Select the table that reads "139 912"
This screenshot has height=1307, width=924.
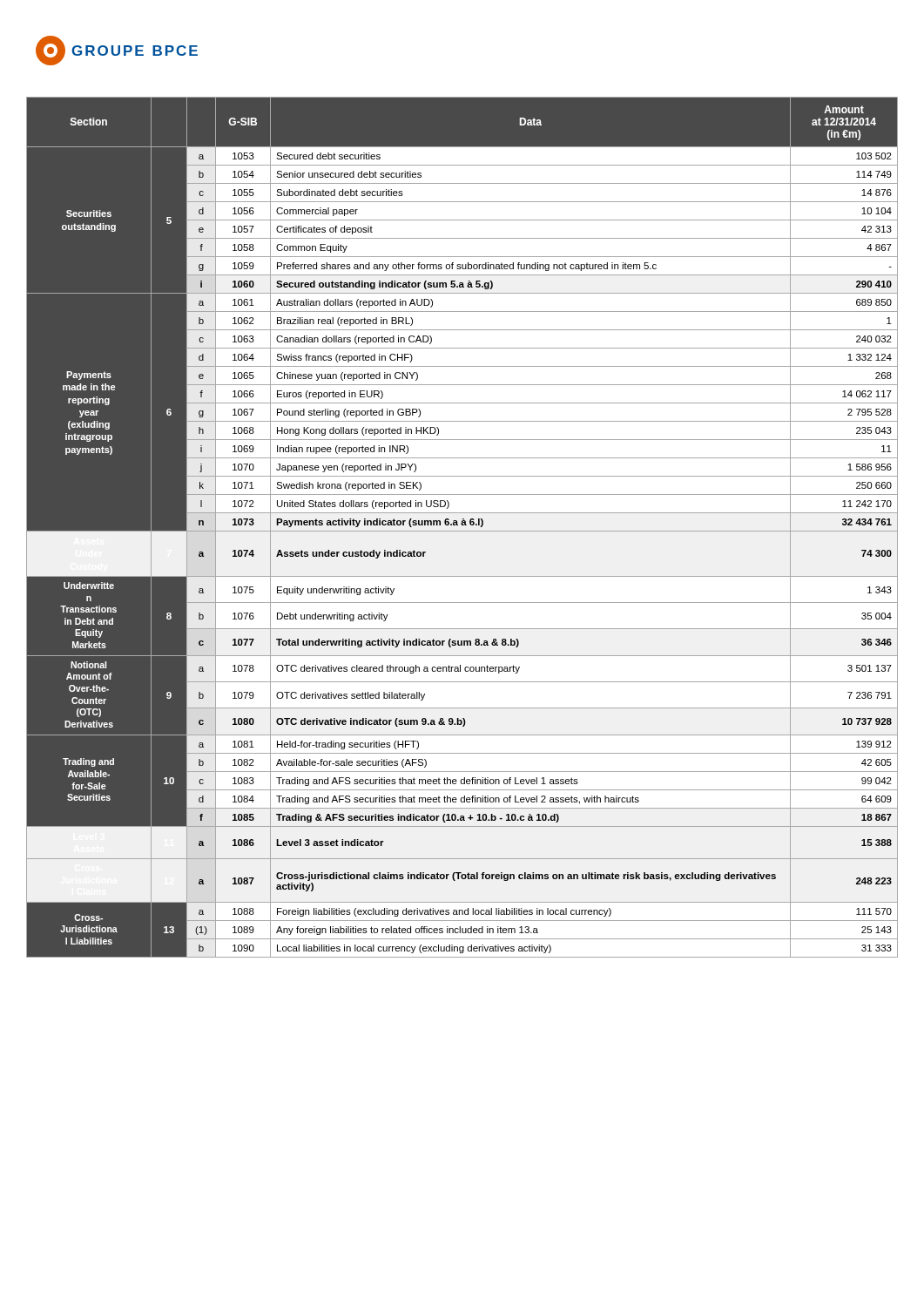click(x=462, y=527)
